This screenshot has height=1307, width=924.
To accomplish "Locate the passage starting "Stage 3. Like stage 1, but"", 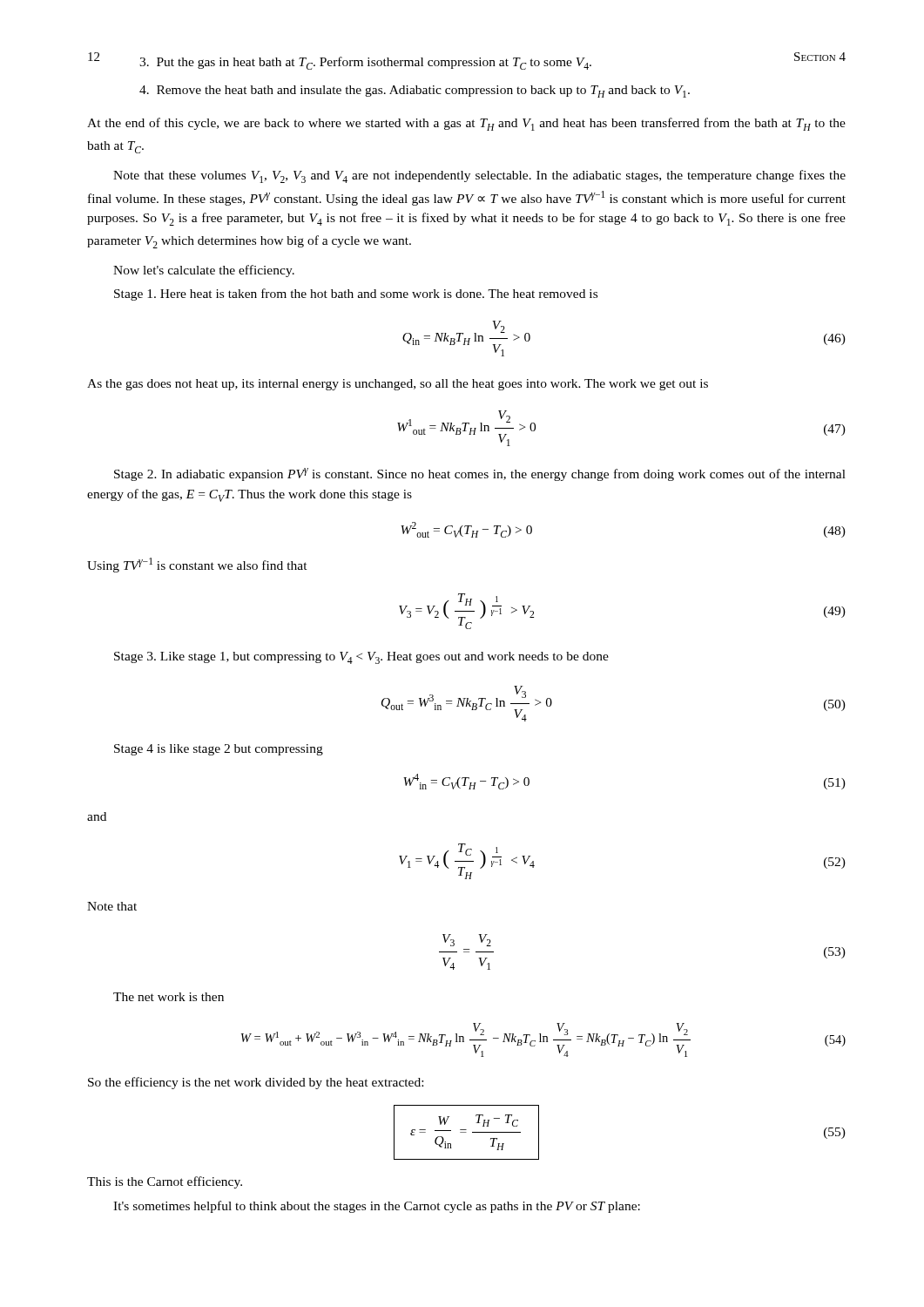I will click(361, 657).
